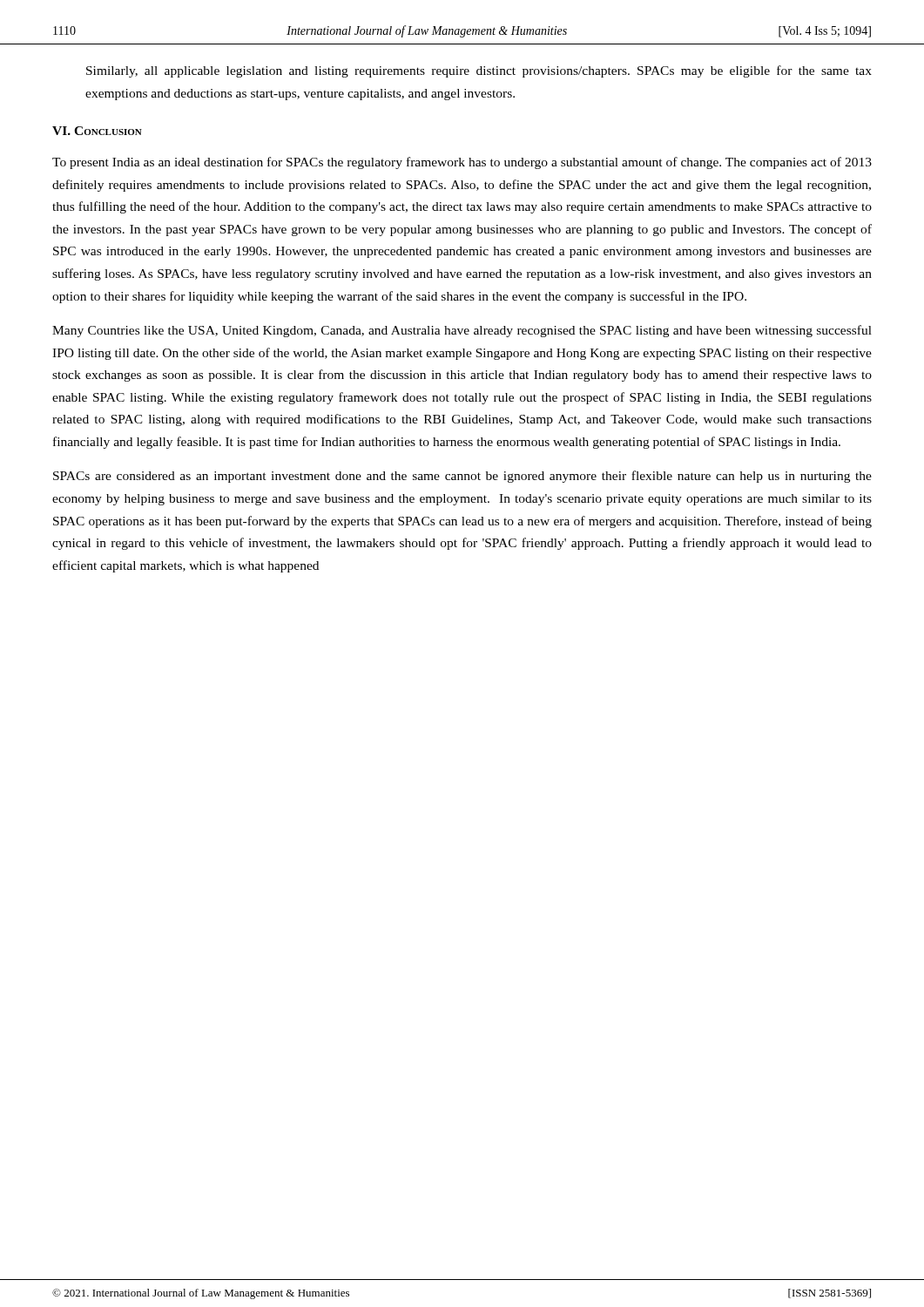
Task: Select the text starting "To present India as an ideal"
Action: tap(462, 229)
